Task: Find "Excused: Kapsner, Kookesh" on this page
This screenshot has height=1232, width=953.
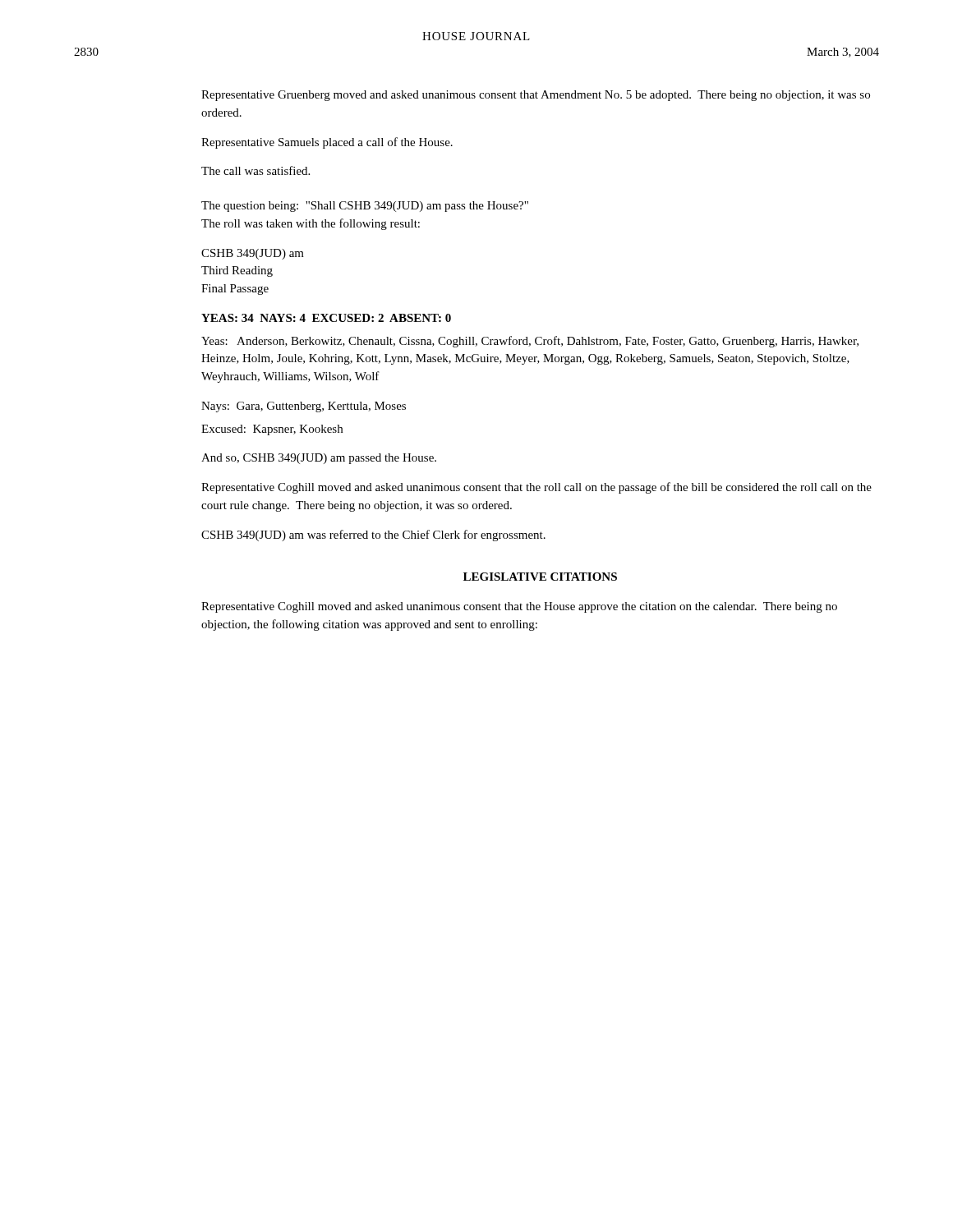Action: point(272,428)
